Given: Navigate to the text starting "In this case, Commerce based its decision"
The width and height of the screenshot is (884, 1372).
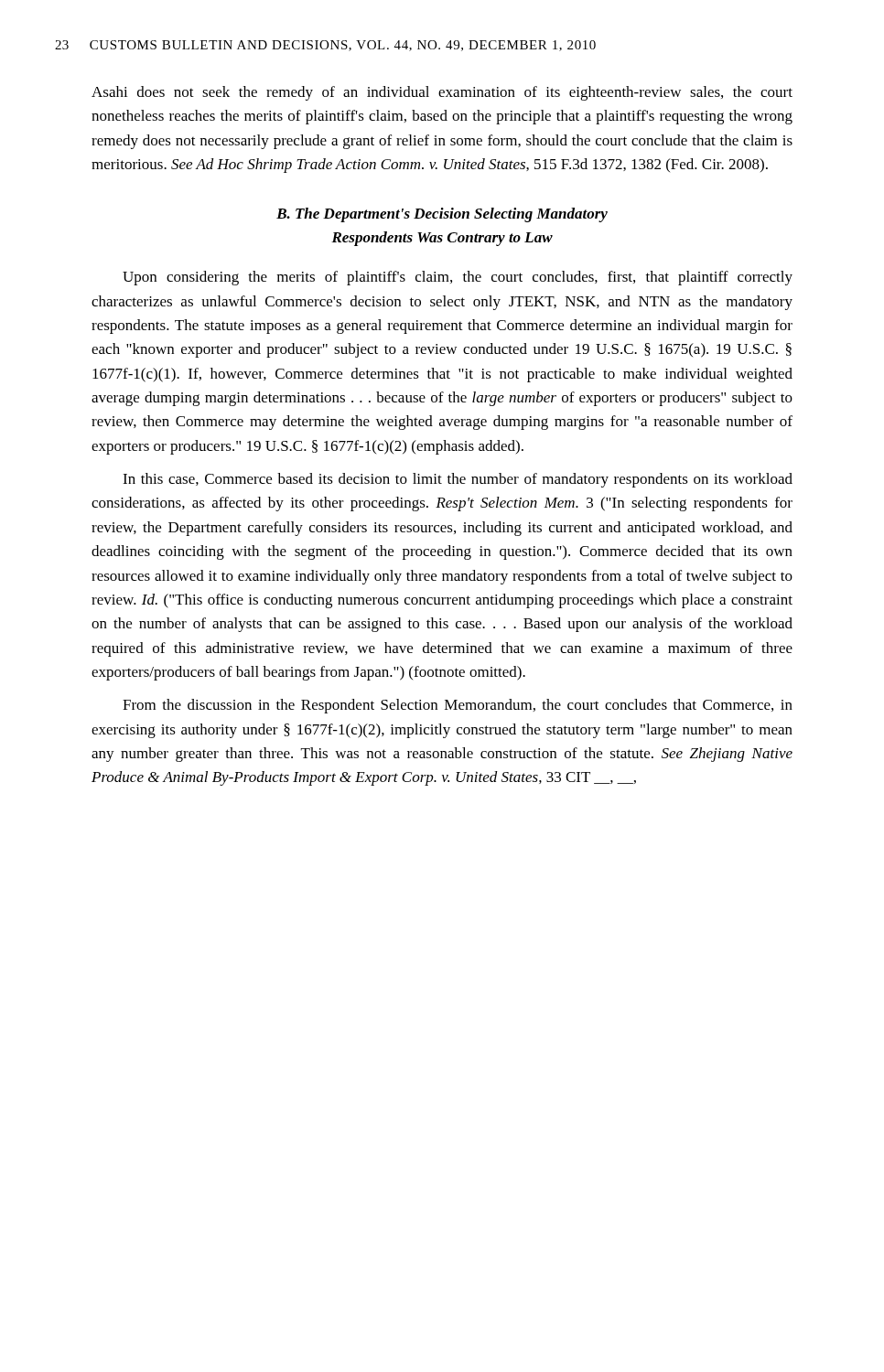Looking at the screenshot, I should point(442,575).
